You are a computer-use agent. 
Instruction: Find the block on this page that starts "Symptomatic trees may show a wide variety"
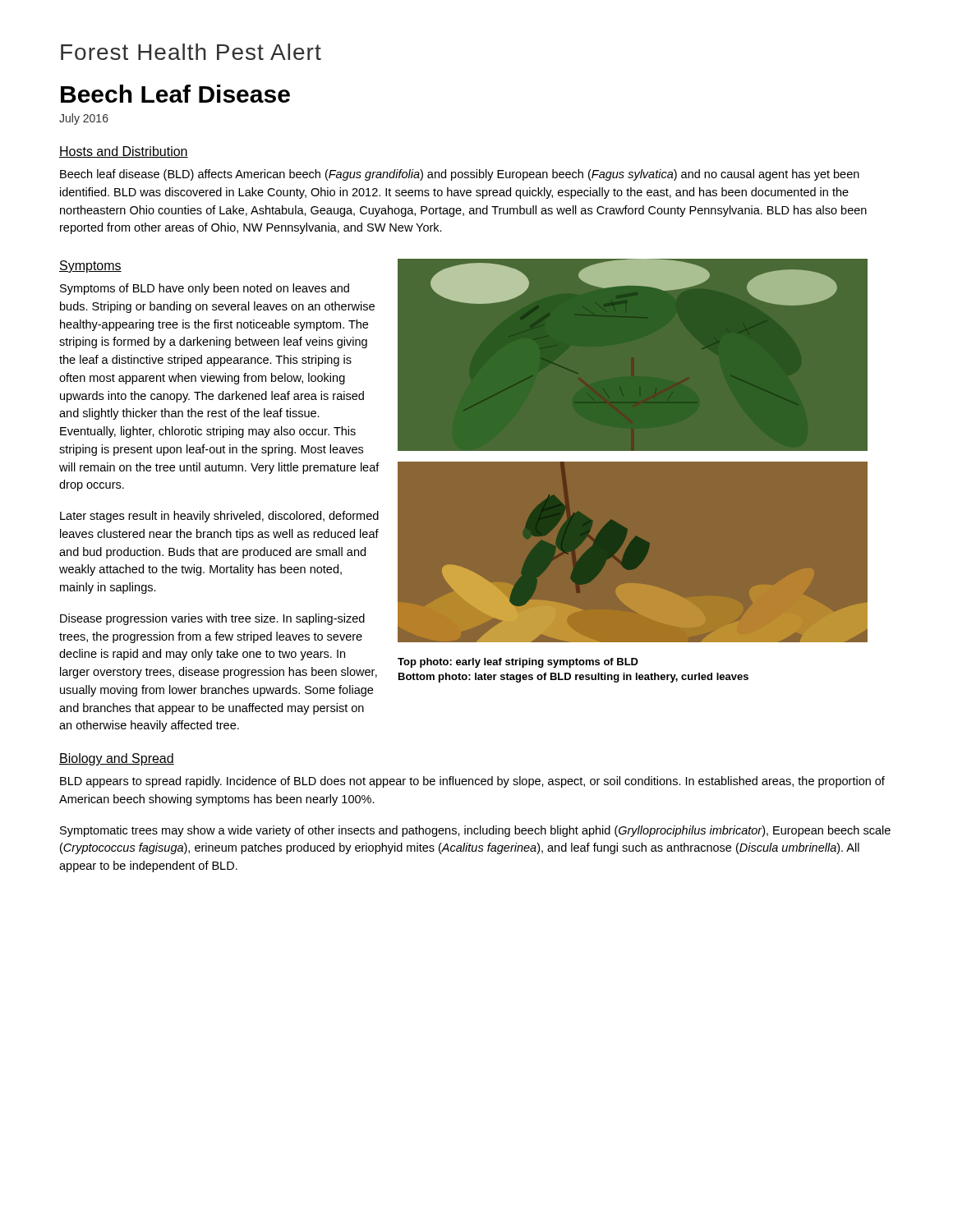coord(476,849)
